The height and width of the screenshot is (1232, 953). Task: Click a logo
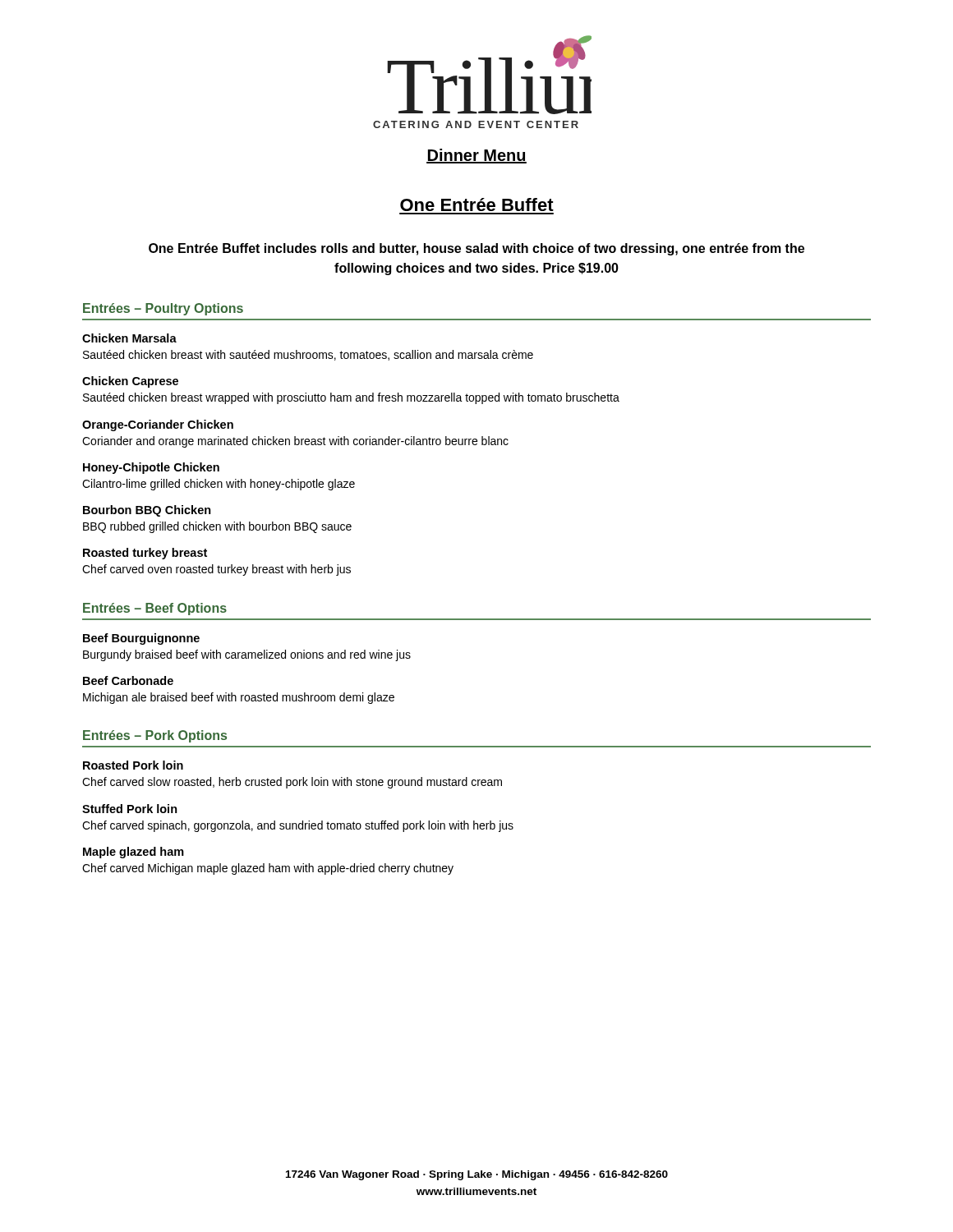pos(476,71)
